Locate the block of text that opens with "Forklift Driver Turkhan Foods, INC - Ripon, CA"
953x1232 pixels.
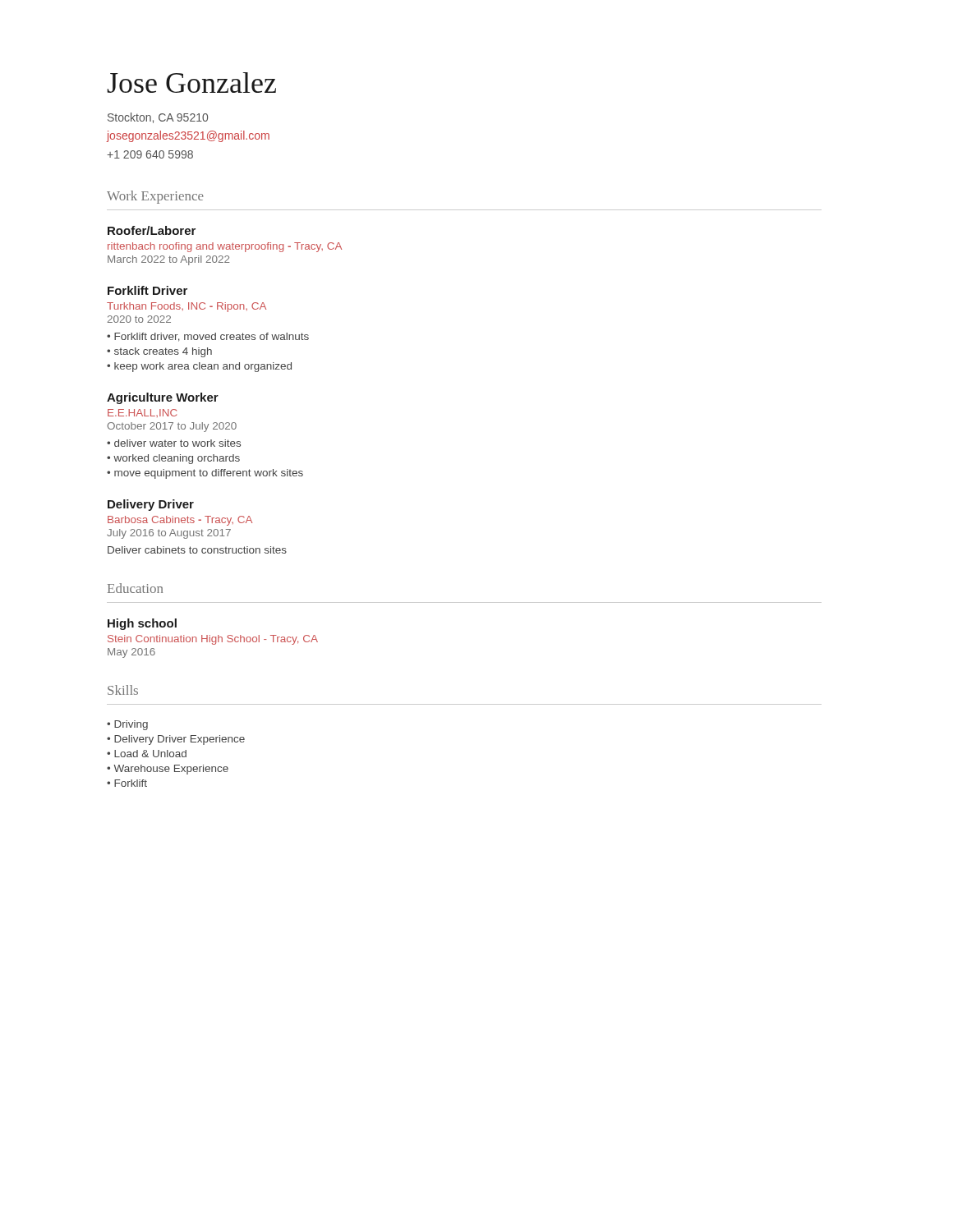tap(147, 290)
